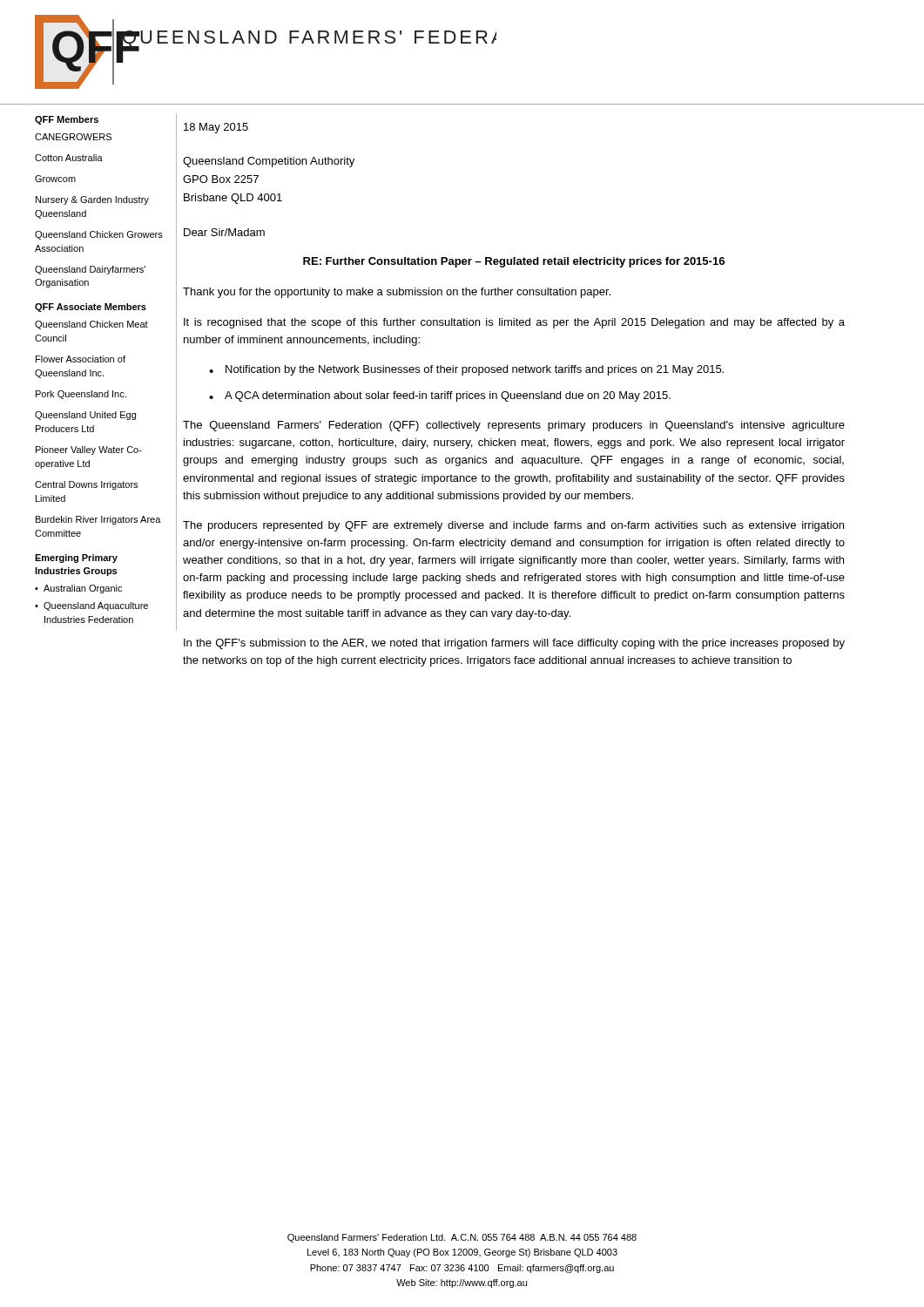Find the block on this page that starts "Burdekin River Irrigators Area"
This screenshot has height=1307, width=924.
(x=98, y=526)
